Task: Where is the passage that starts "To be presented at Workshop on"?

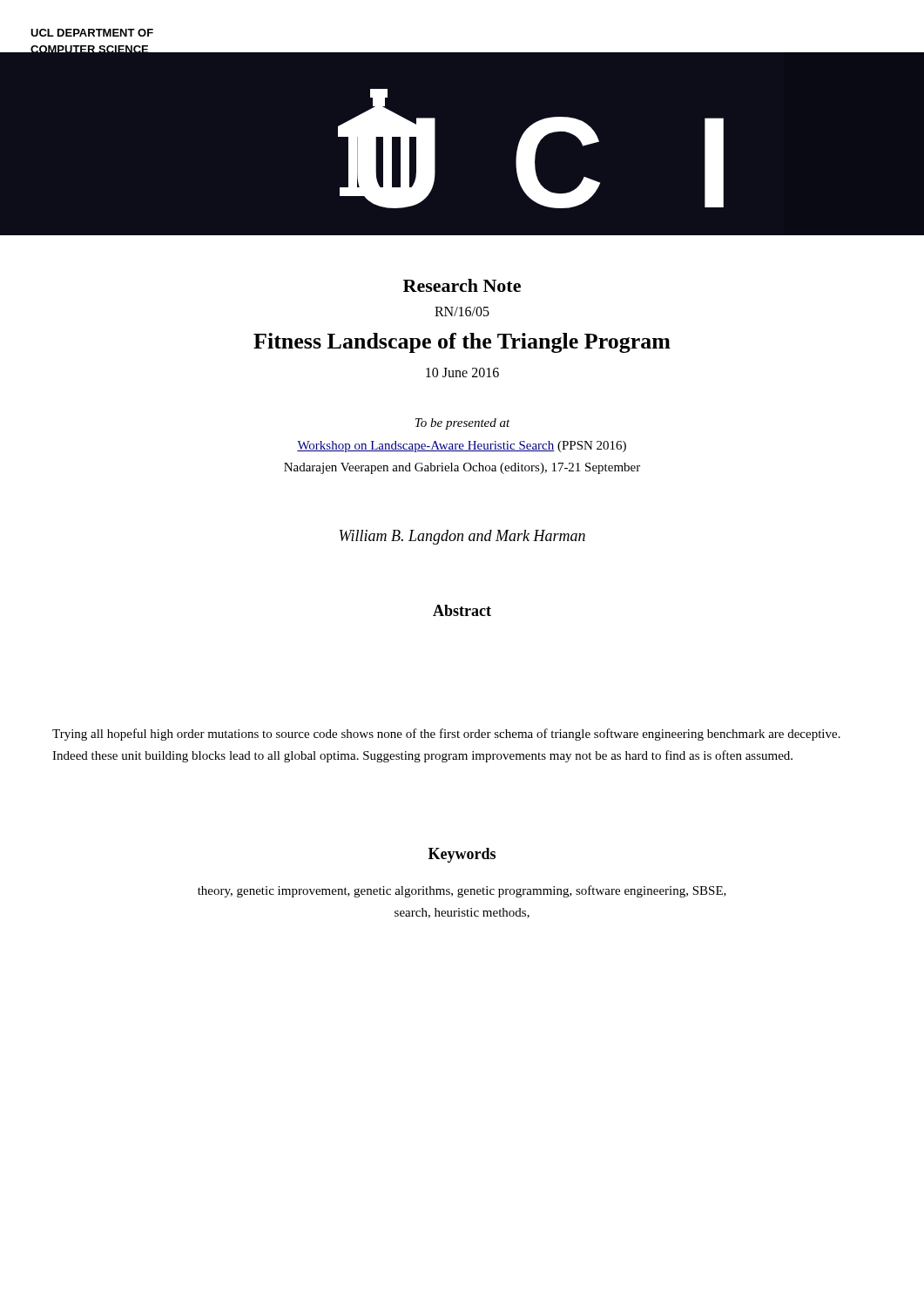Action: [x=462, y=445]
